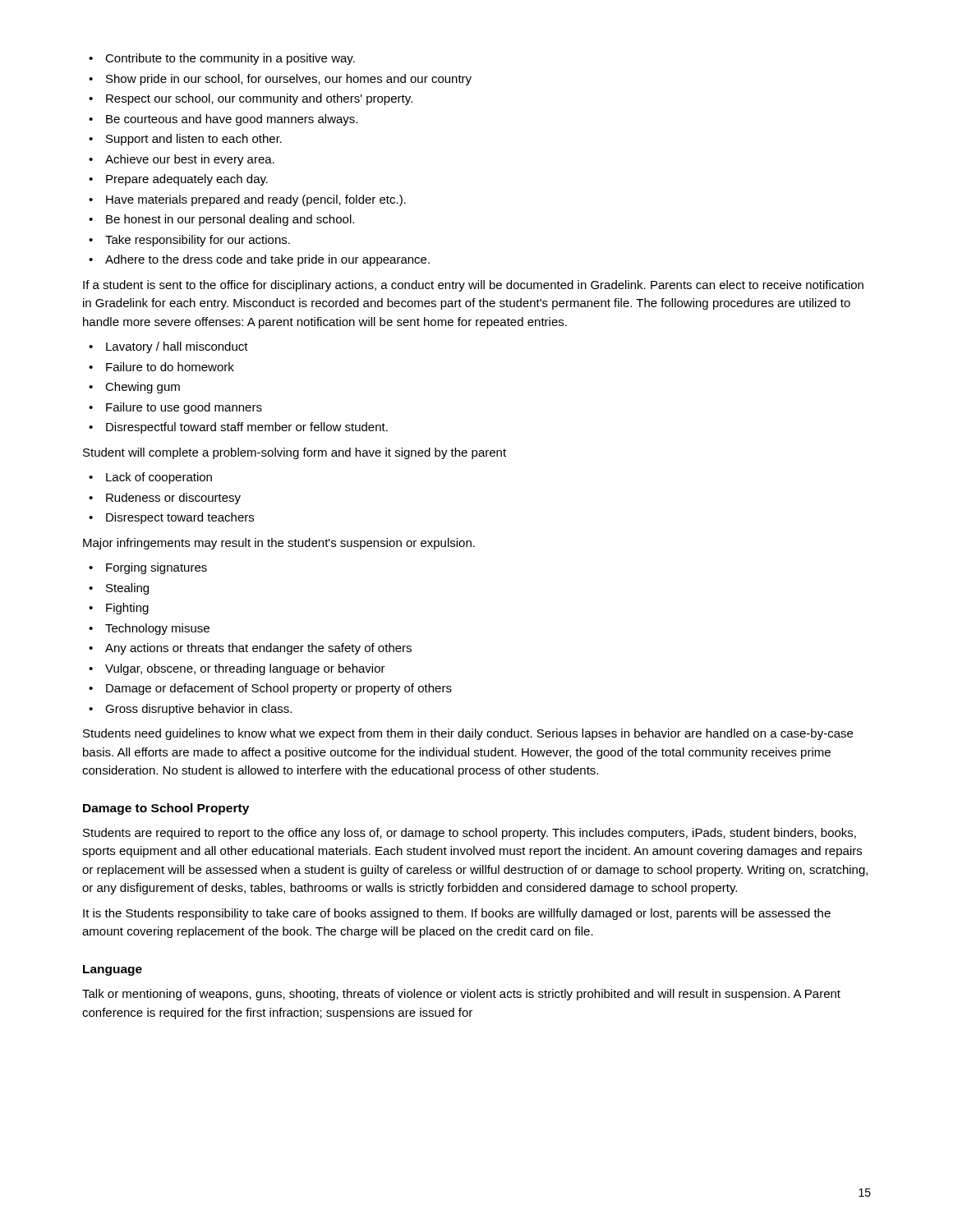Click on the text block with the text "Students are required to report to"

point(476,861)
